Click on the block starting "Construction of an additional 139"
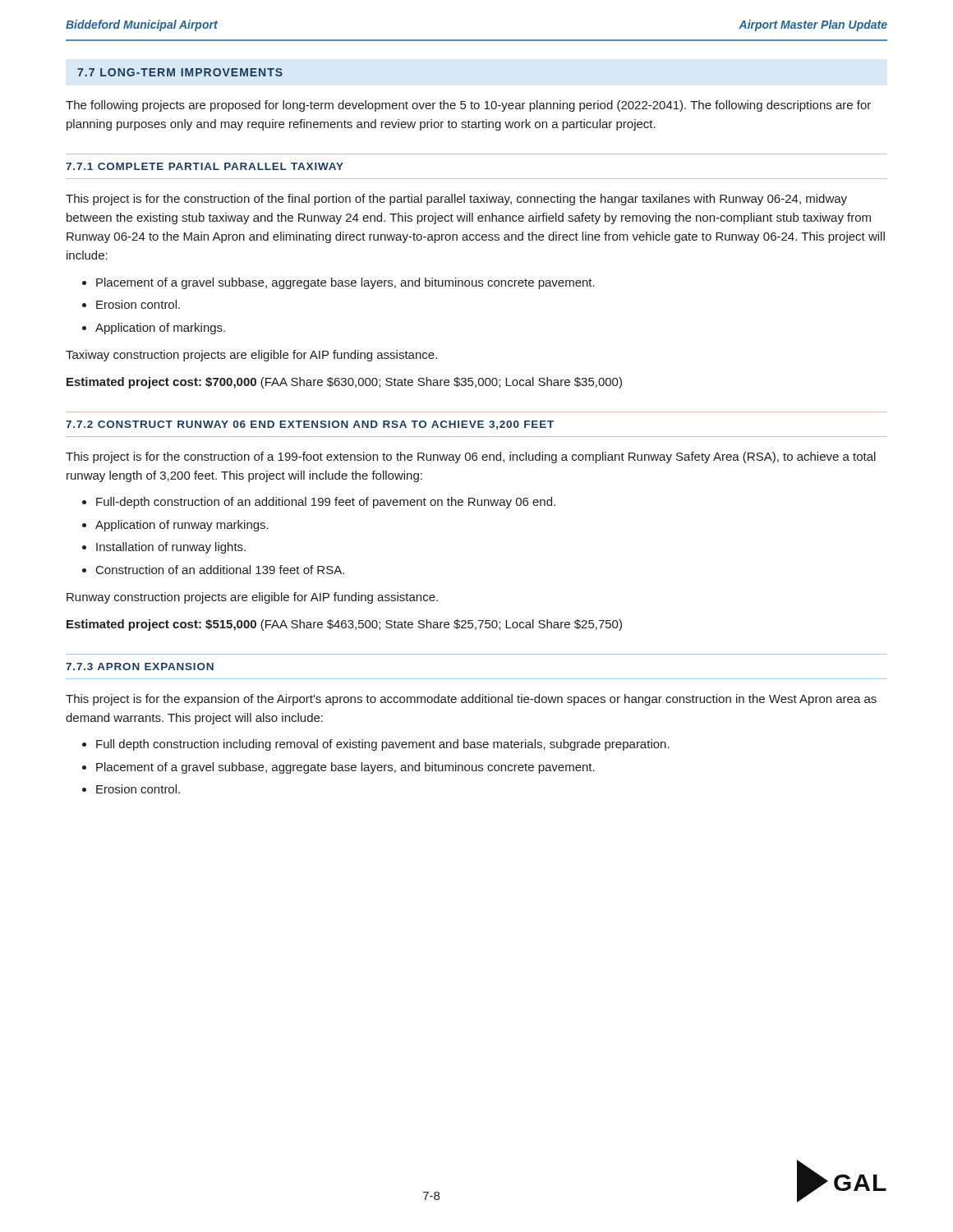The image size is (953, 1232). 220,569
